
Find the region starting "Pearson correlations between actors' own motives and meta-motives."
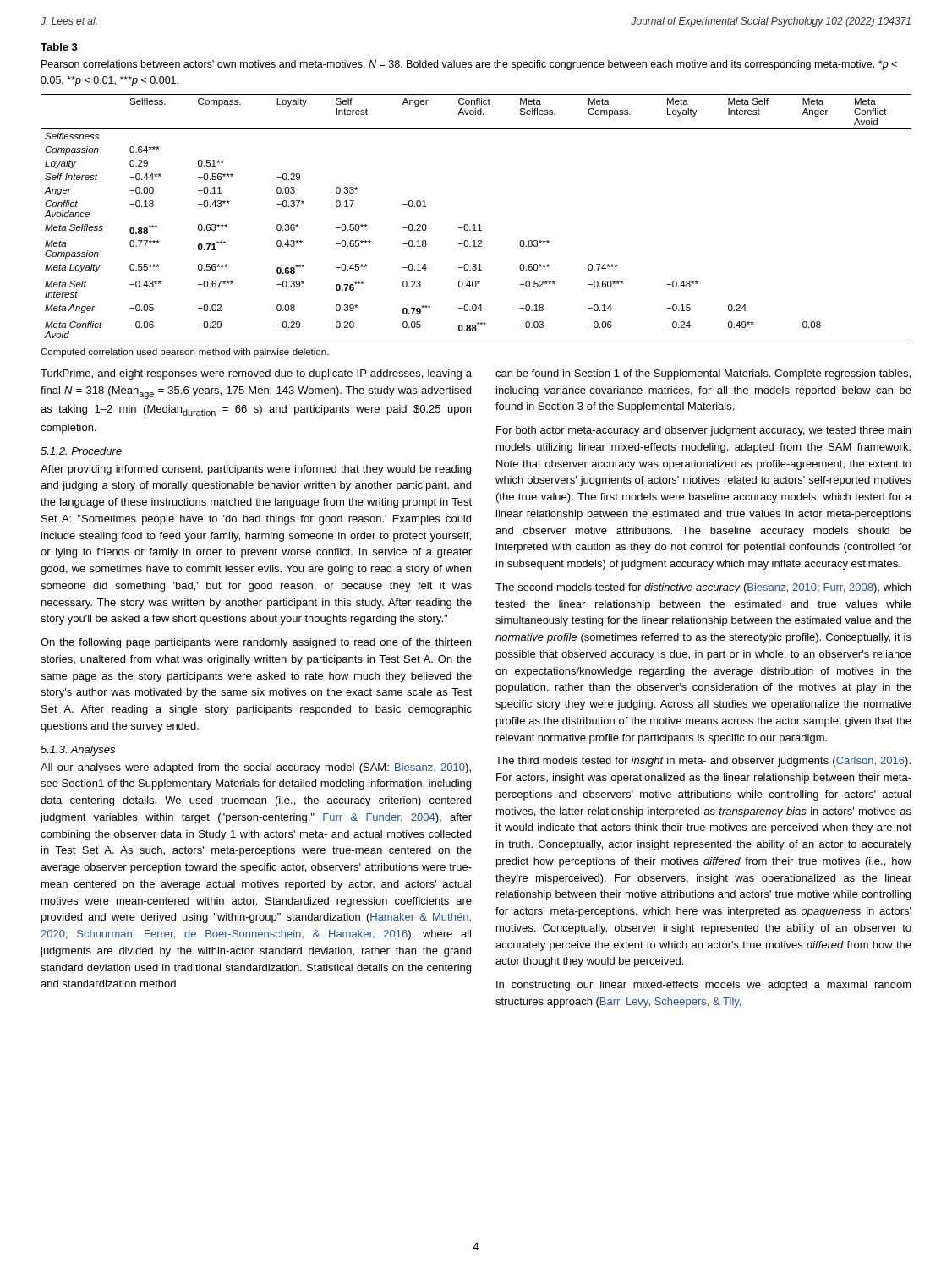click(x=469, y=72)
